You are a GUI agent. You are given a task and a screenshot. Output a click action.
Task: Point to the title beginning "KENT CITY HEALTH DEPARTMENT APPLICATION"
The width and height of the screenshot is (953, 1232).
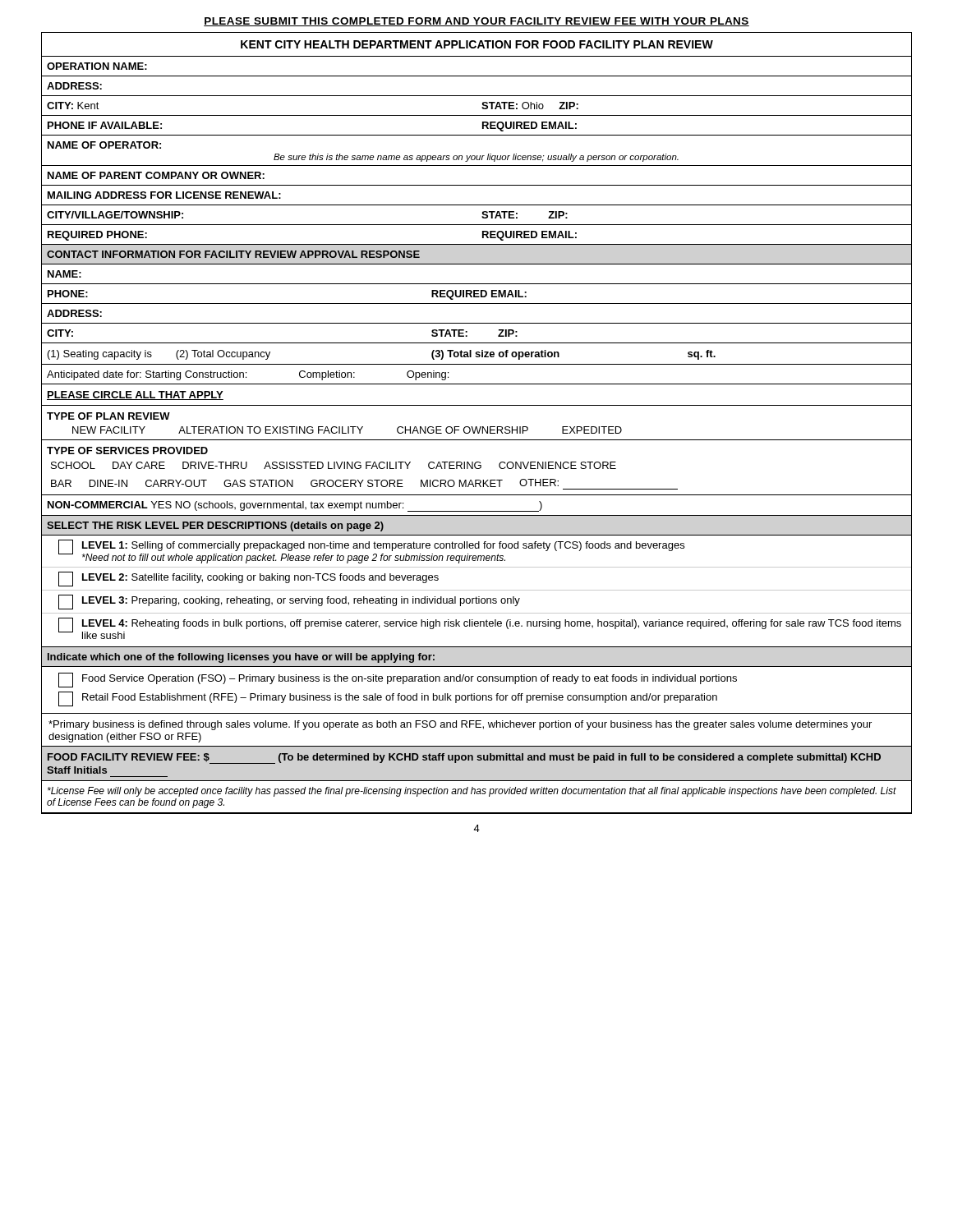(476, 44)
